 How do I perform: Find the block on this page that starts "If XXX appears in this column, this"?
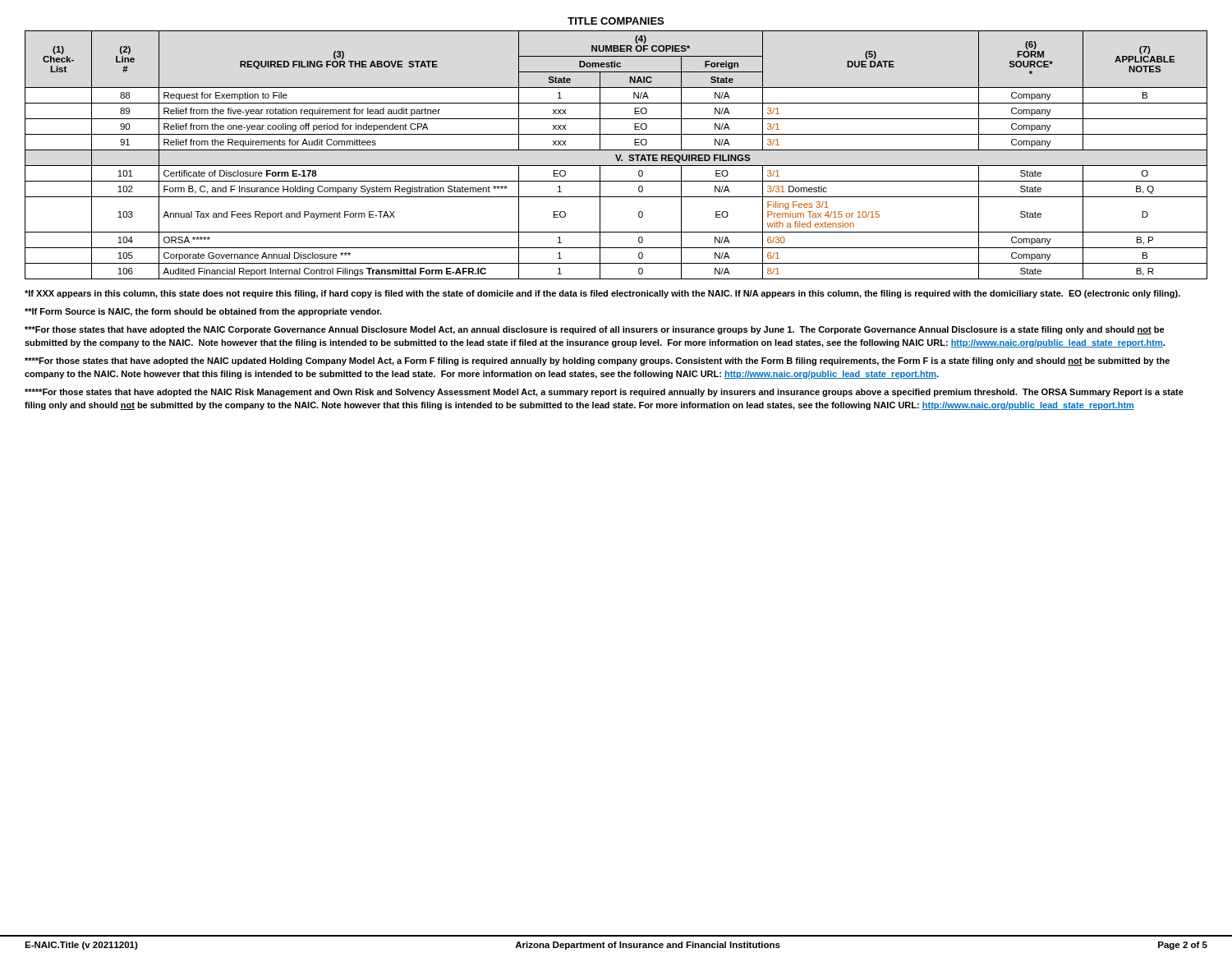click(x=616, y=294)
